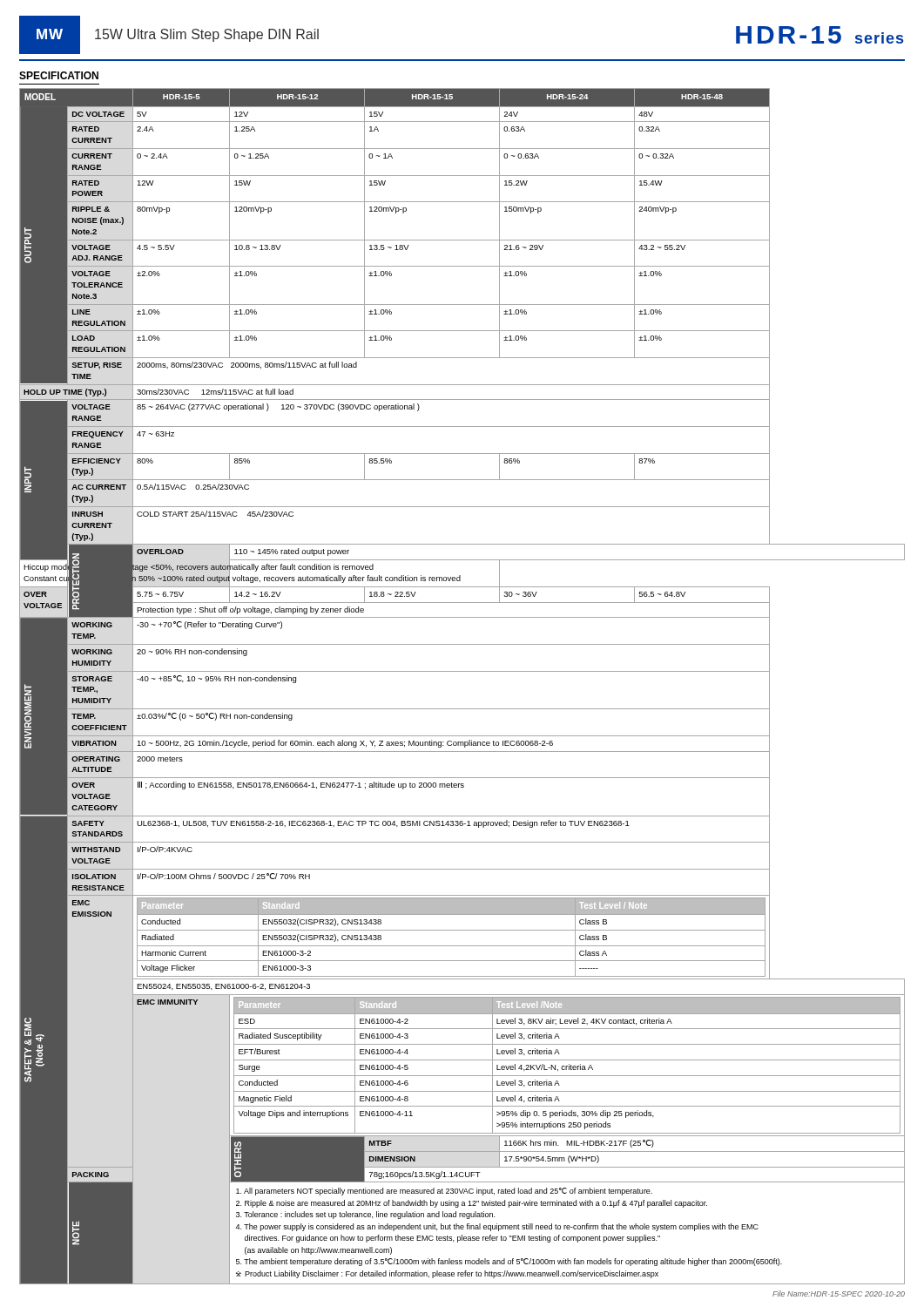Click a section header
The height and width of the screenshot is (1307, 924).
click(59, 76)
